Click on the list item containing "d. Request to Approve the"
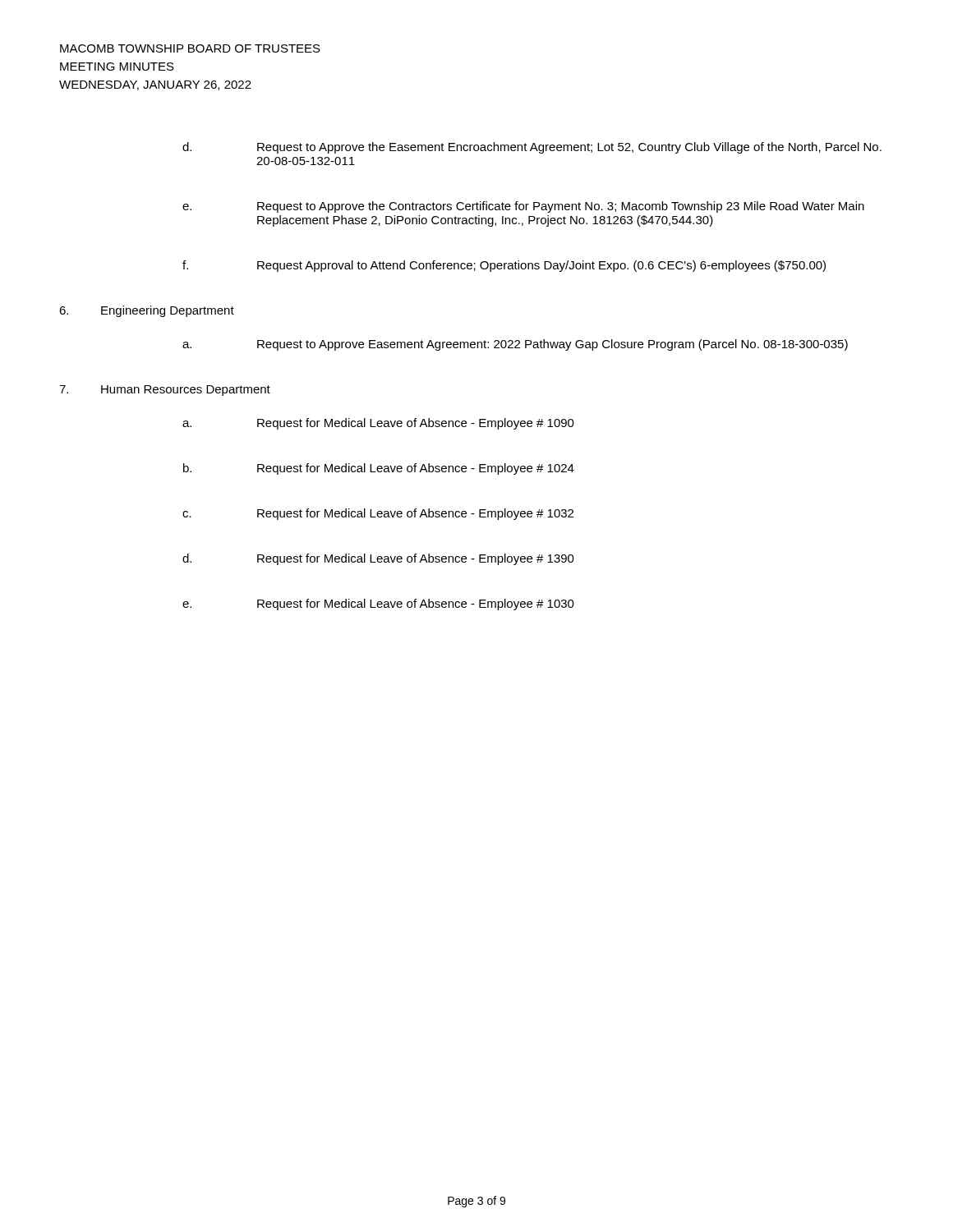Image resolution: width=953 pixels, height=1232 pixels. click(x=534, y=154)
